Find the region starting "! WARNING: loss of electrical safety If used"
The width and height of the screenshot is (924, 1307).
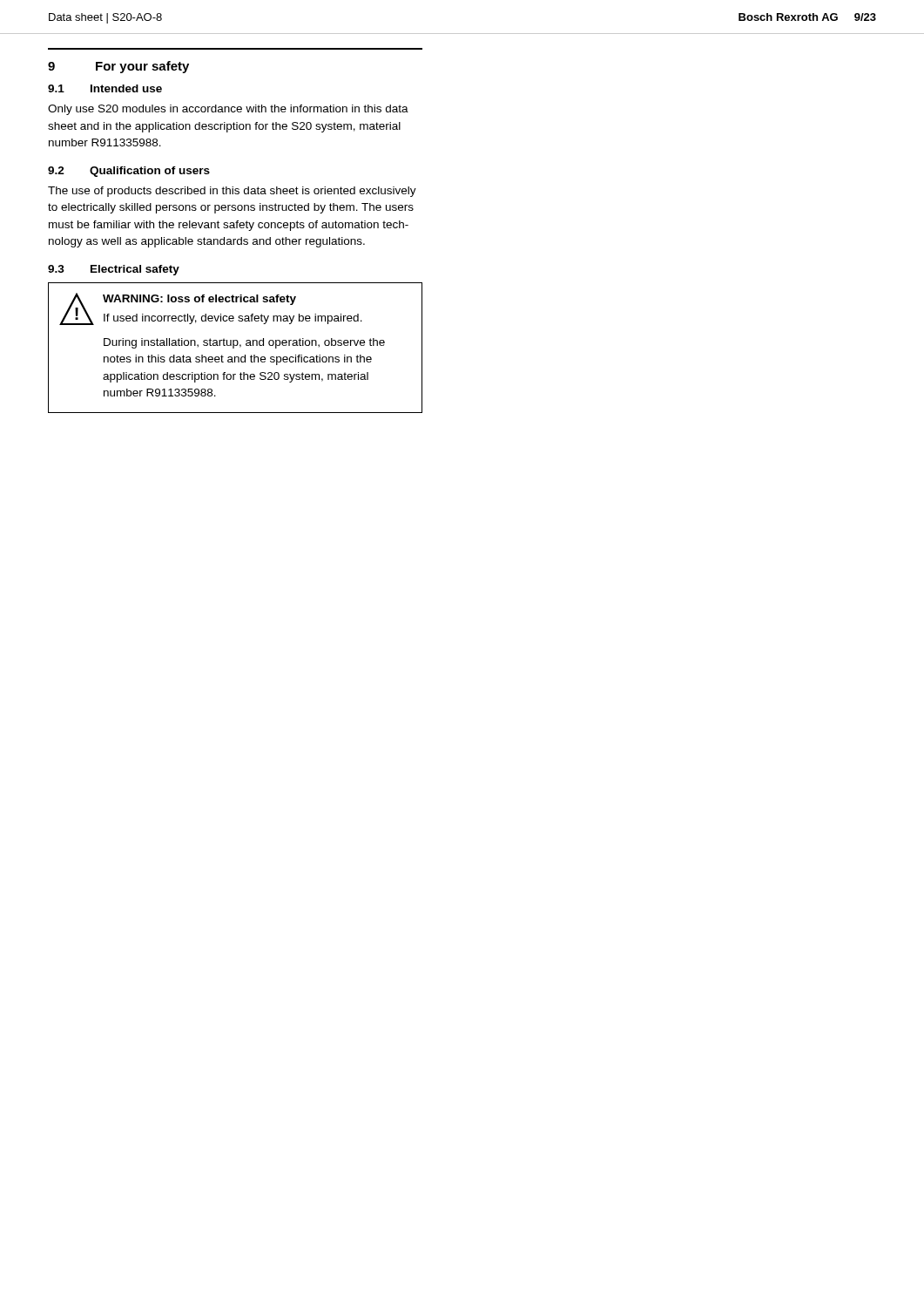point(235,347)
